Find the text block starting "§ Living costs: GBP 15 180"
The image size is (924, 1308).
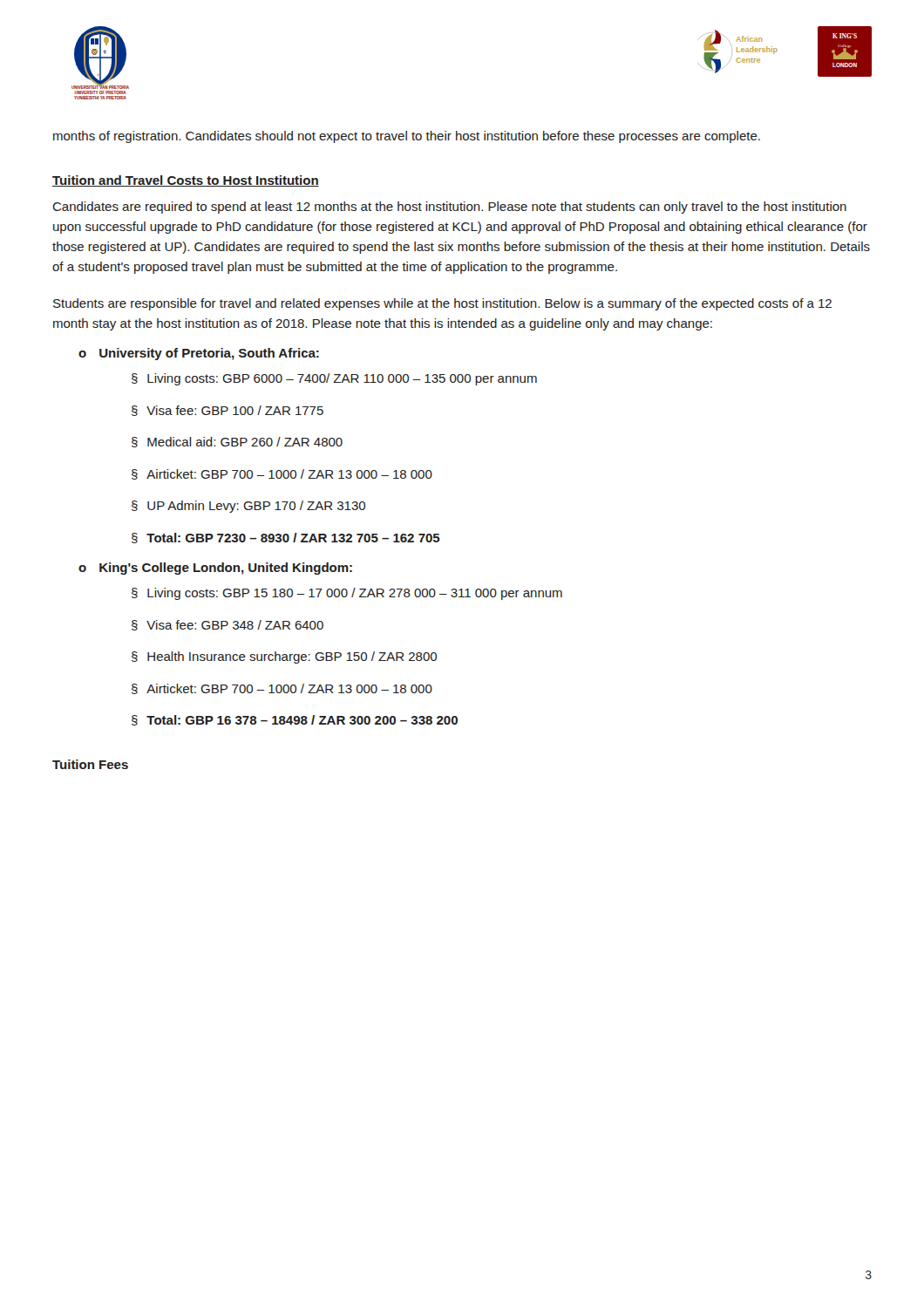[347, 593]
